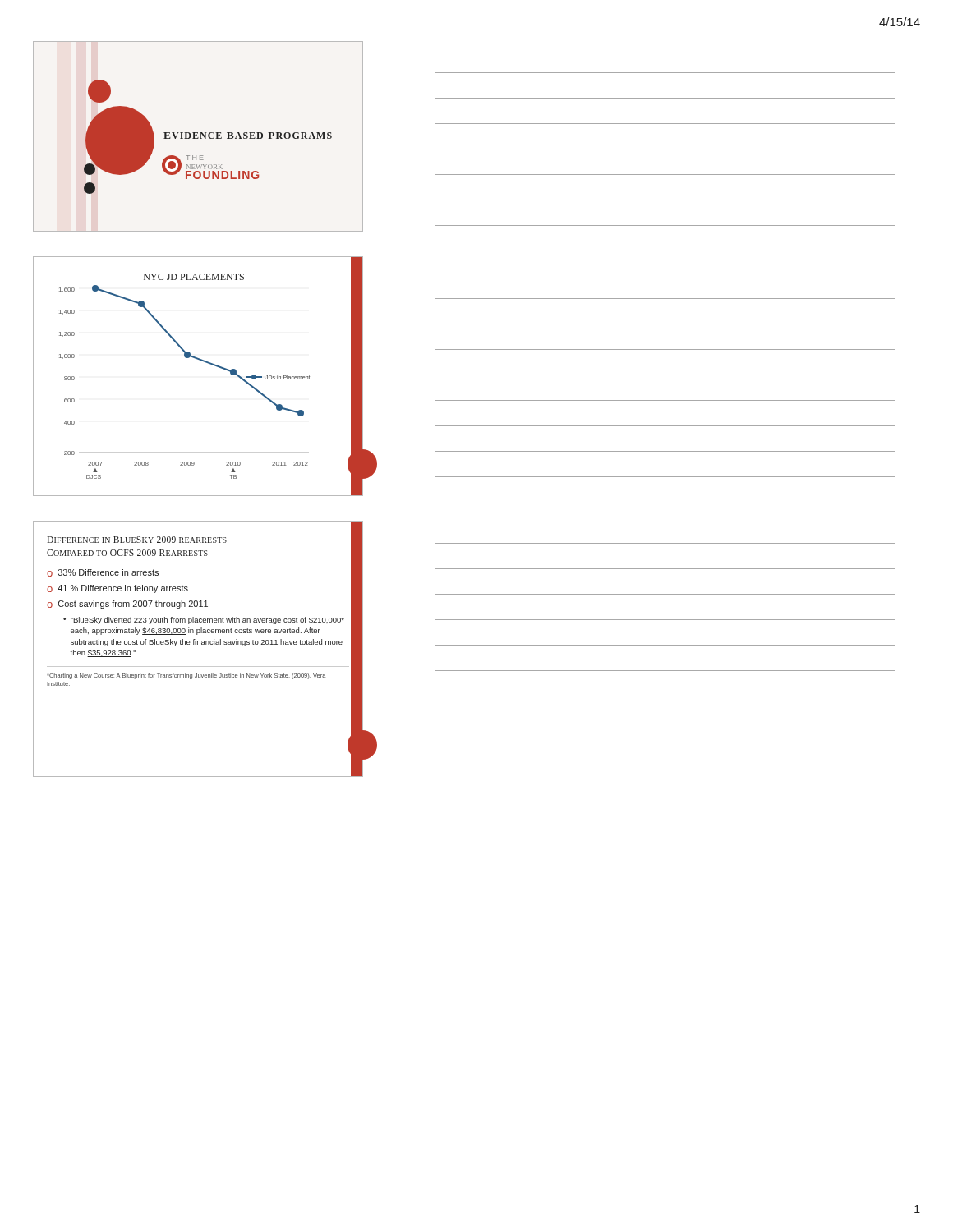Click on the list item that reads "• "BlueSky diverted 223 youth from placement with"

click(x=206, y=636)
